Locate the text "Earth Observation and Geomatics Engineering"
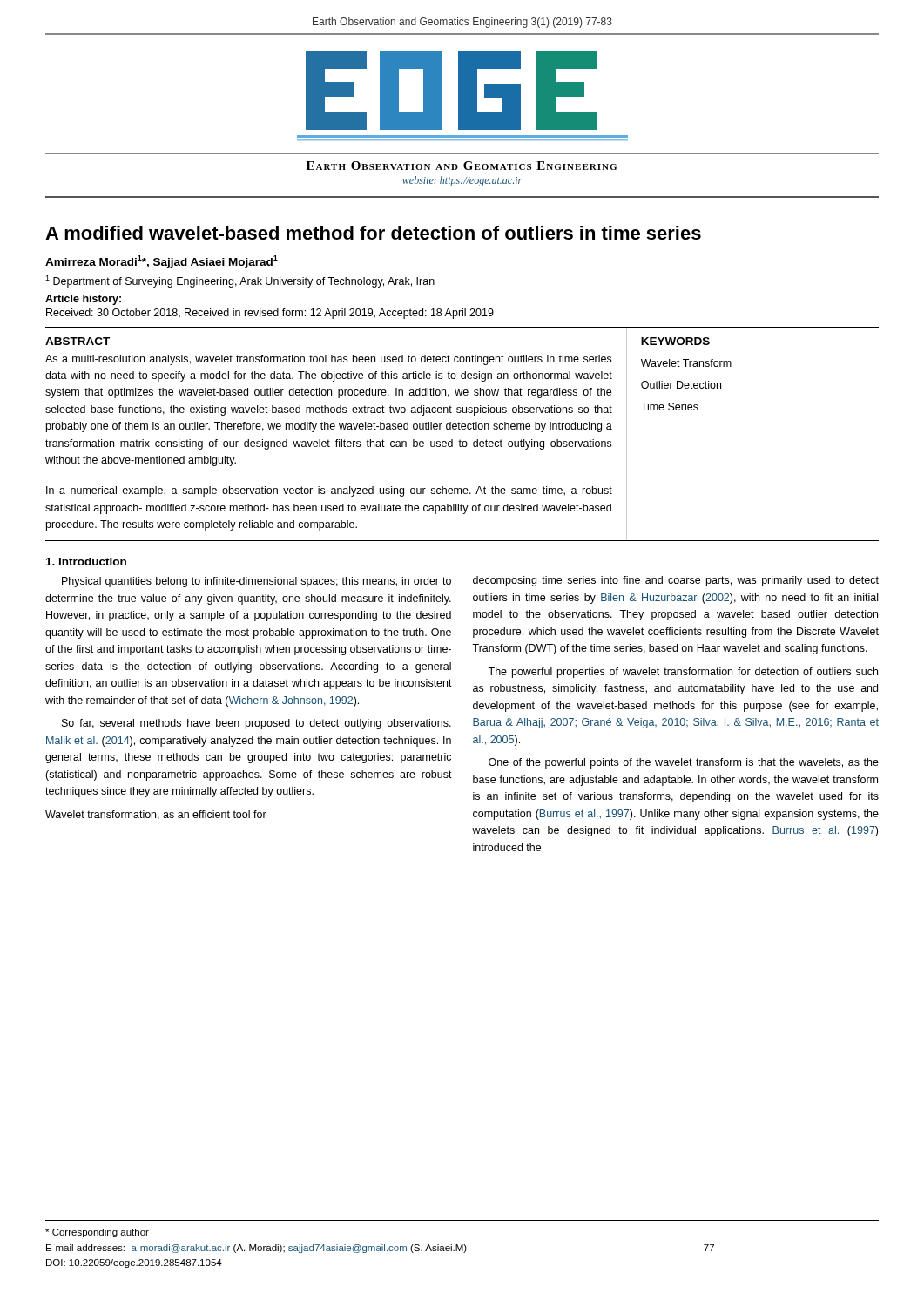Image resolution: width=924 pixels, height=1307 pixels. click(462, 166)
